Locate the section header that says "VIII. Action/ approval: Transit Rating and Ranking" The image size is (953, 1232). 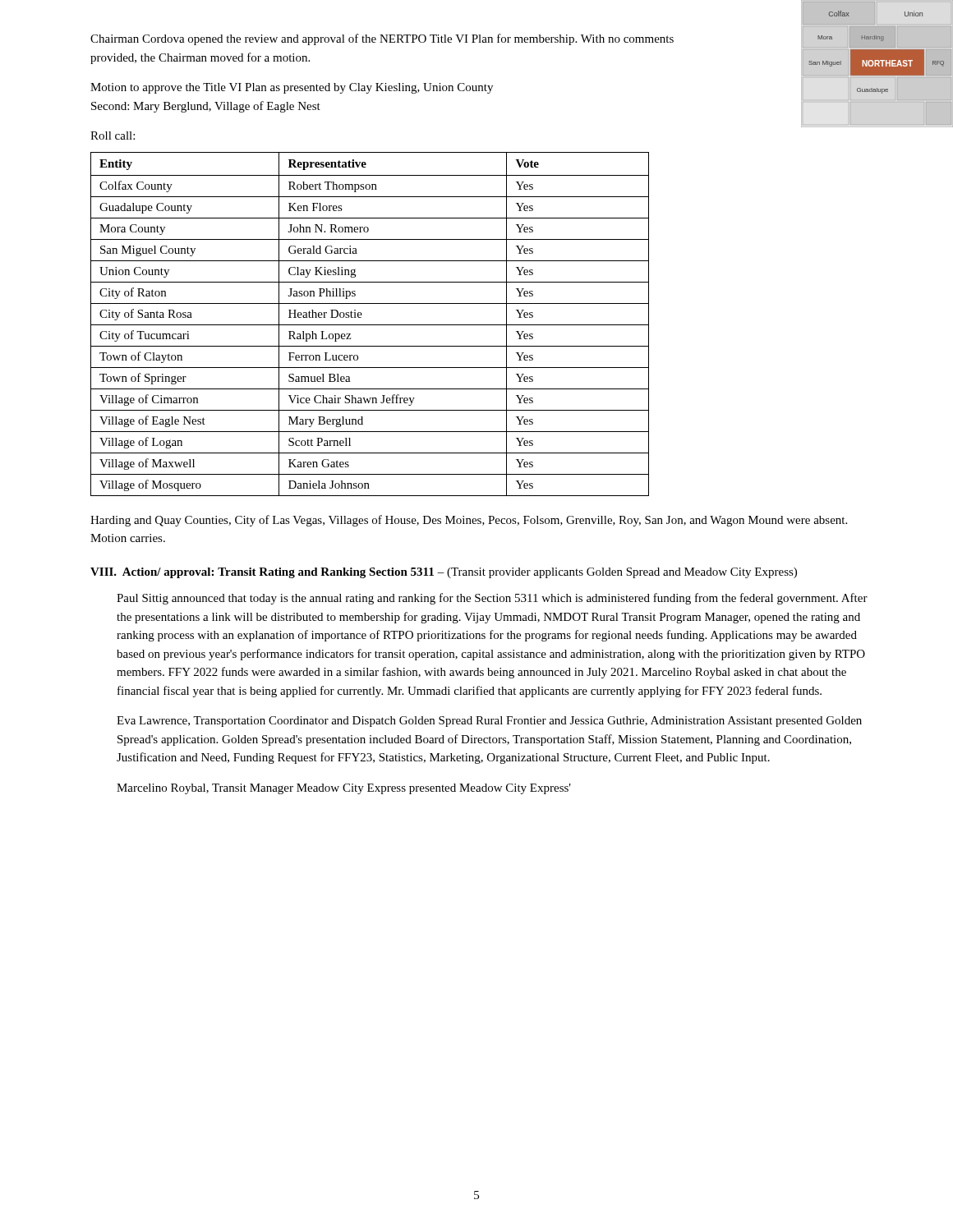444,571
